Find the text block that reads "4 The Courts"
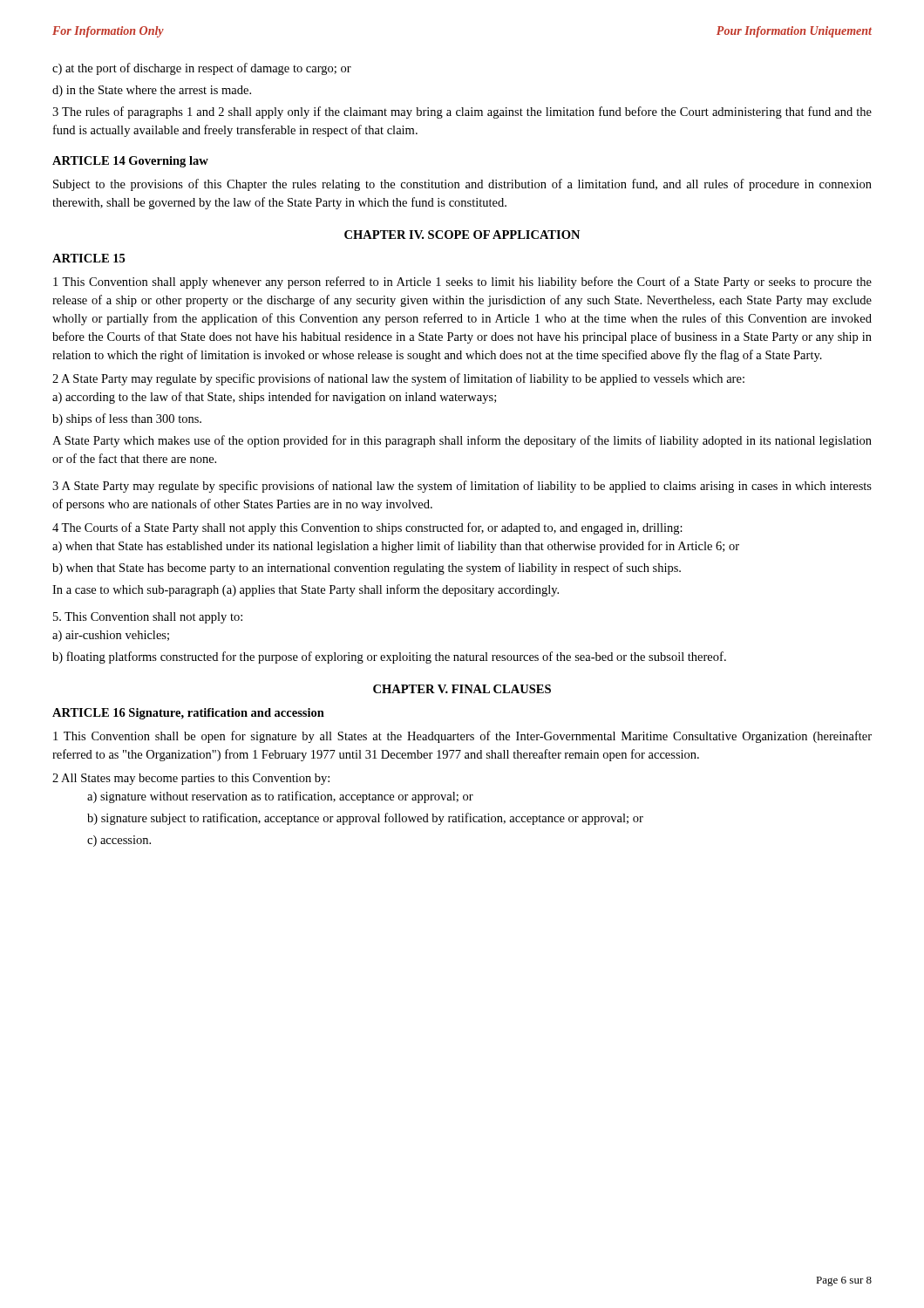 [x=368, y=528]
